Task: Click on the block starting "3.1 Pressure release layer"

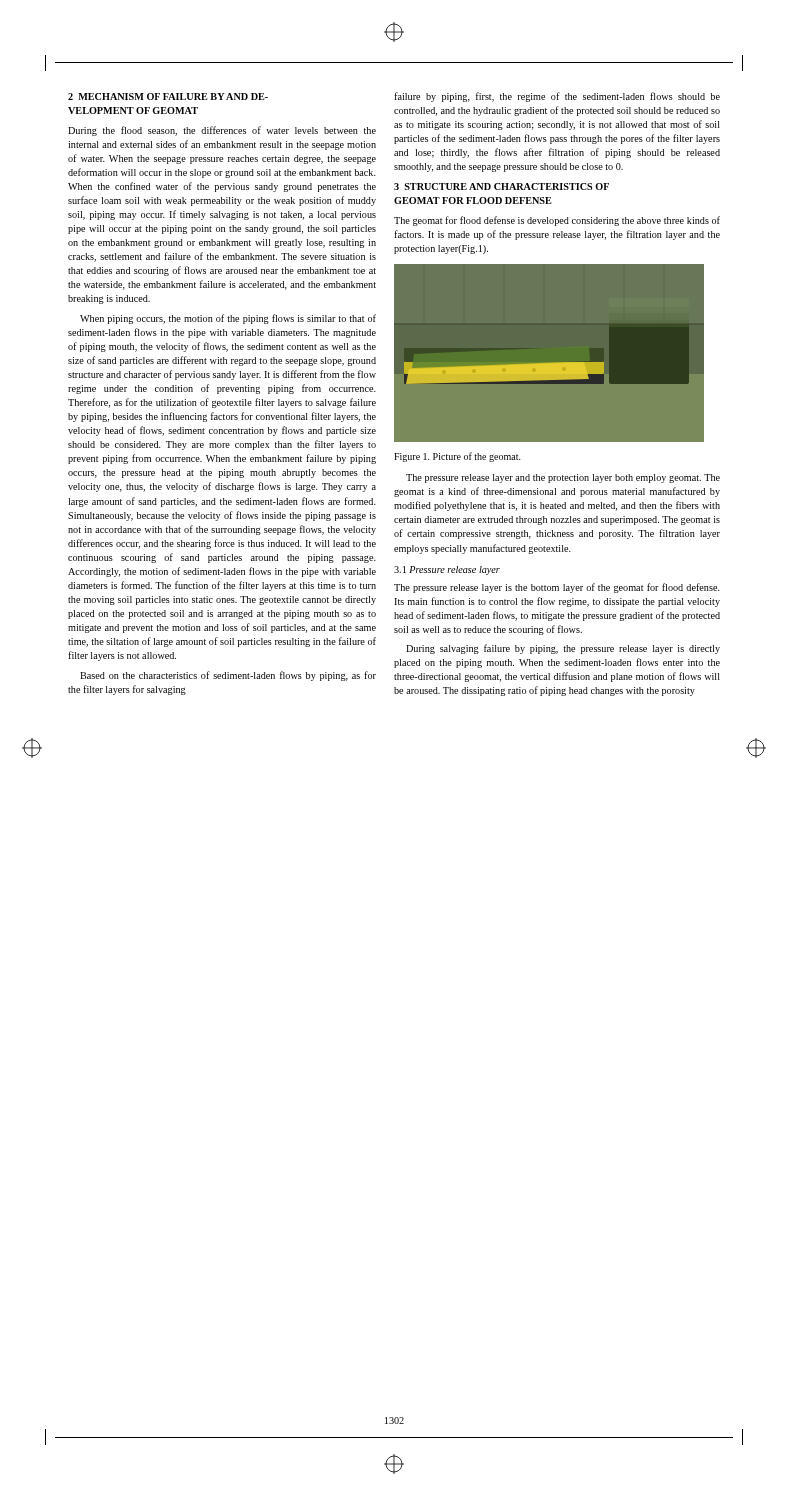Action: (447, 569)
